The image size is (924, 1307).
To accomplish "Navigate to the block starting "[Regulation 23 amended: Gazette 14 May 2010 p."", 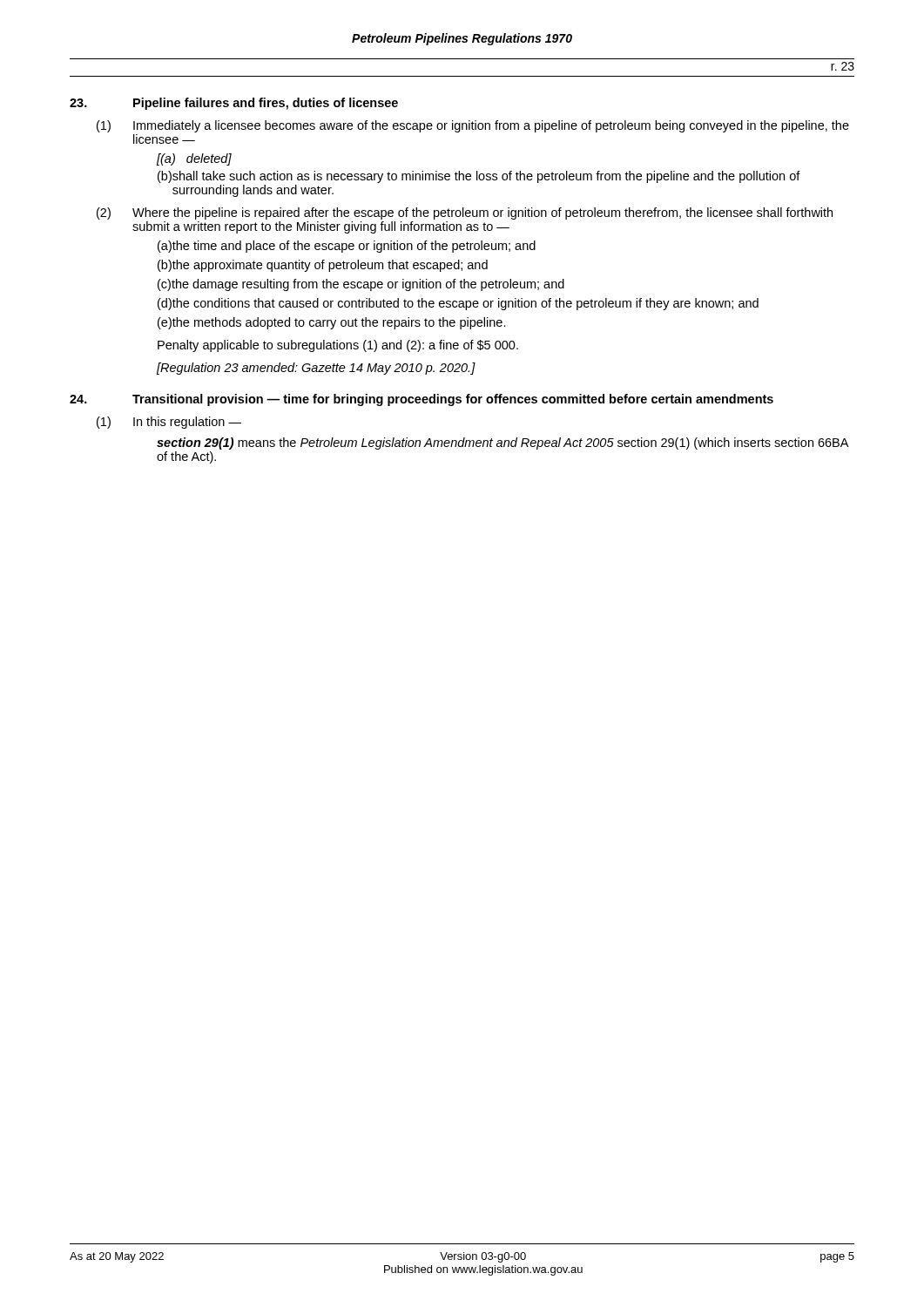I will coord(316,368).
